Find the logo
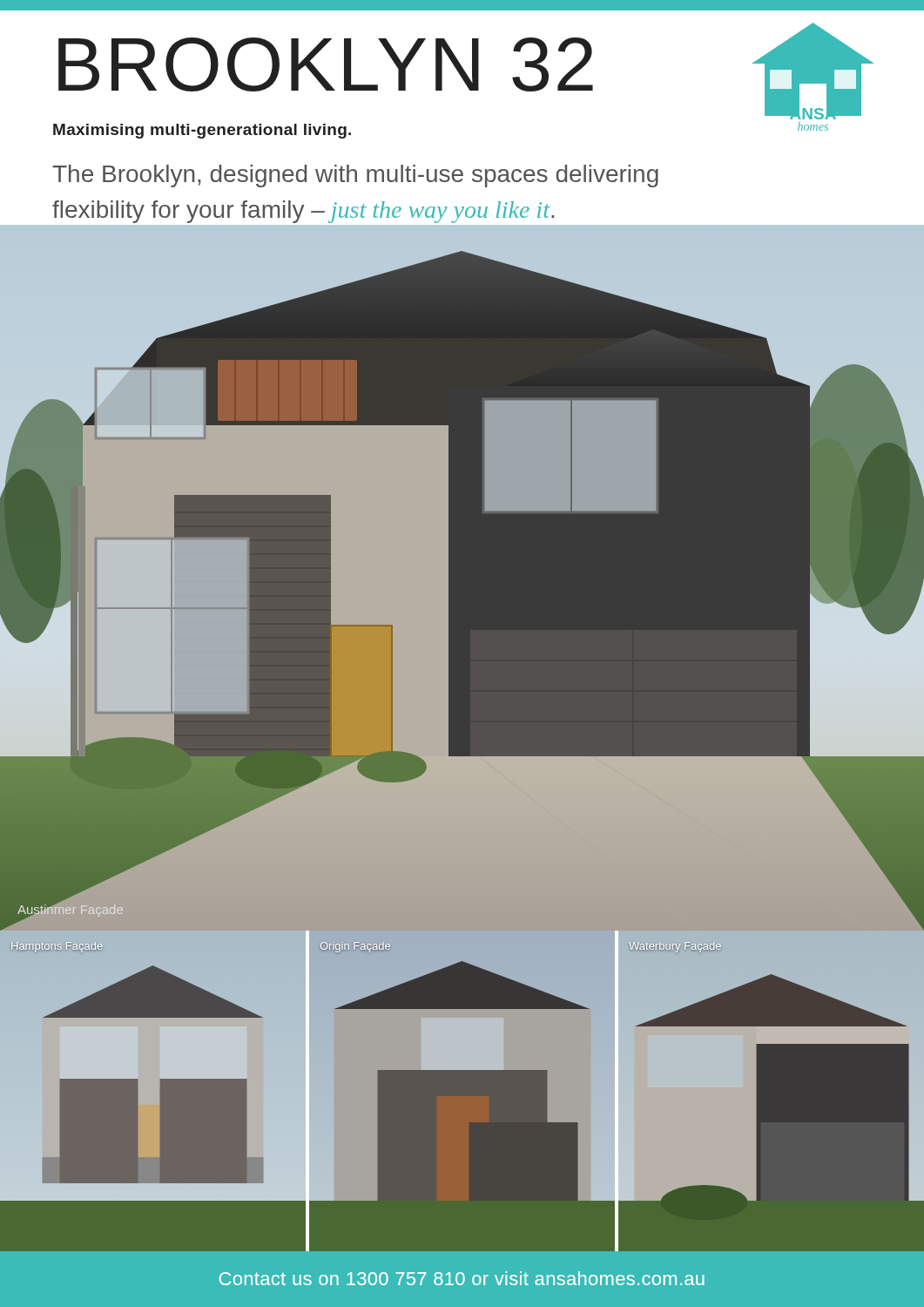Image resolution: width=924 pixels, height=1307 pixels. pos(813,74)
